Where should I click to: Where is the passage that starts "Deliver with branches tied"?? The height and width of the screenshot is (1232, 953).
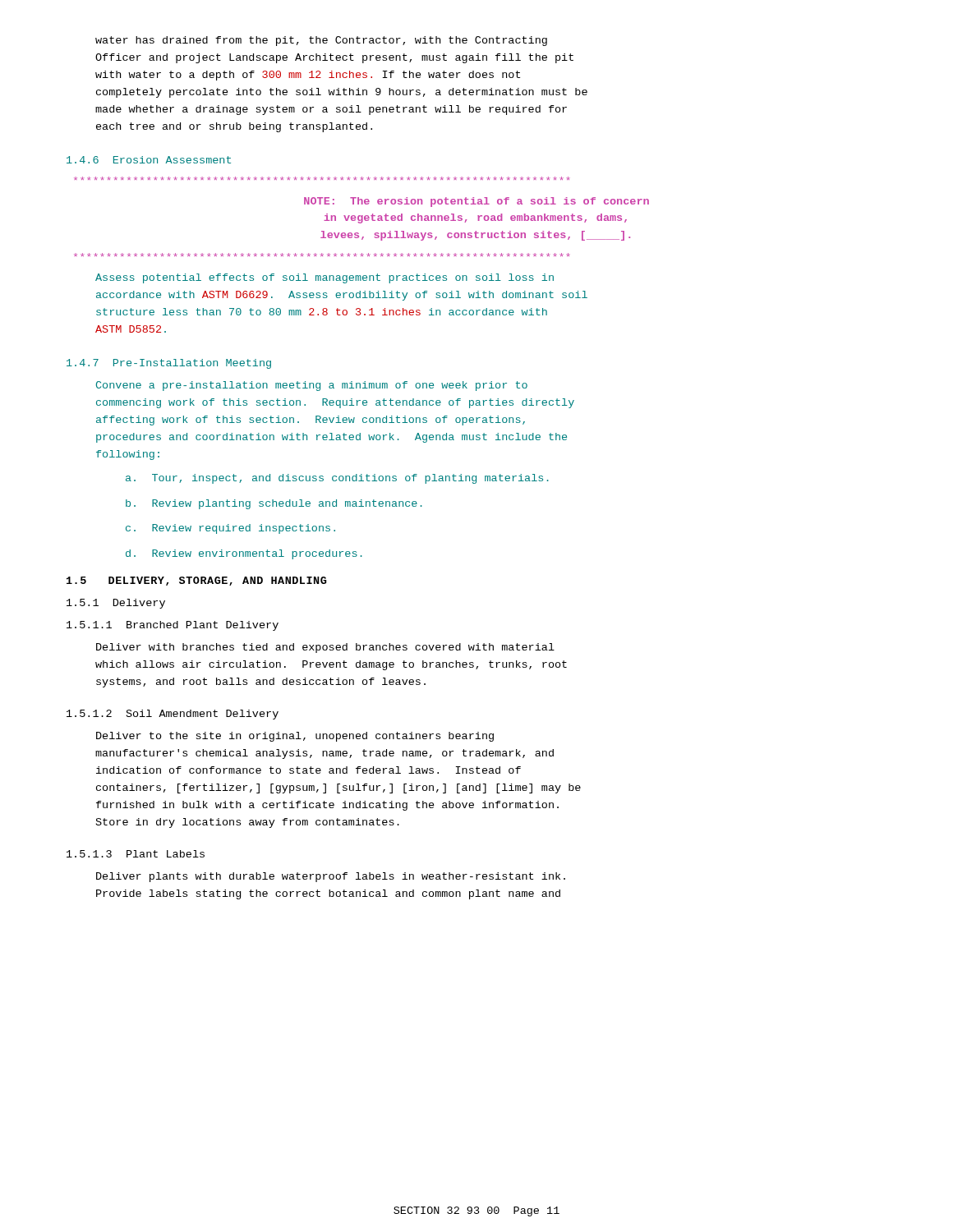(x=332, y=665)
